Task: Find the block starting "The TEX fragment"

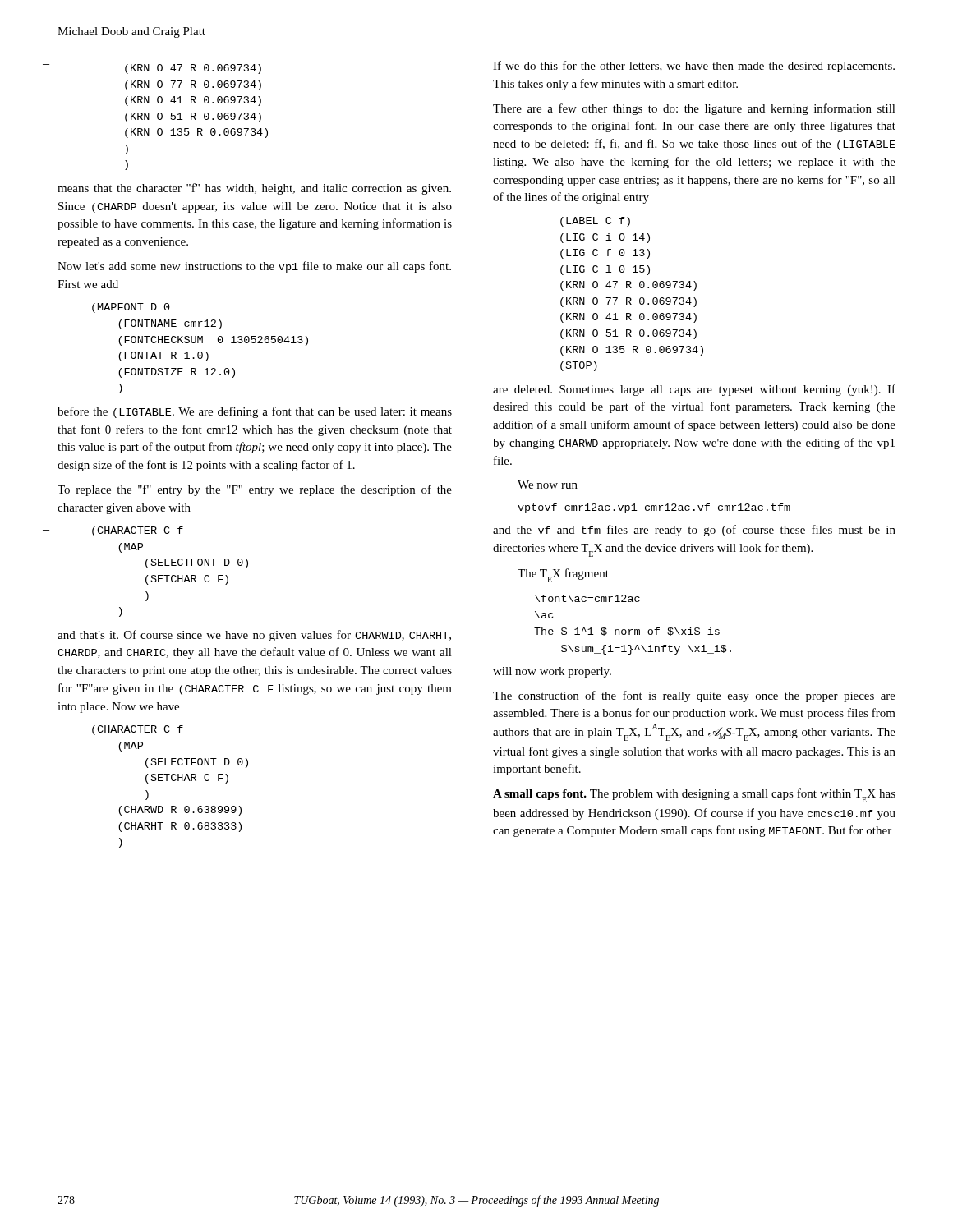Action: tap(563, 576)
